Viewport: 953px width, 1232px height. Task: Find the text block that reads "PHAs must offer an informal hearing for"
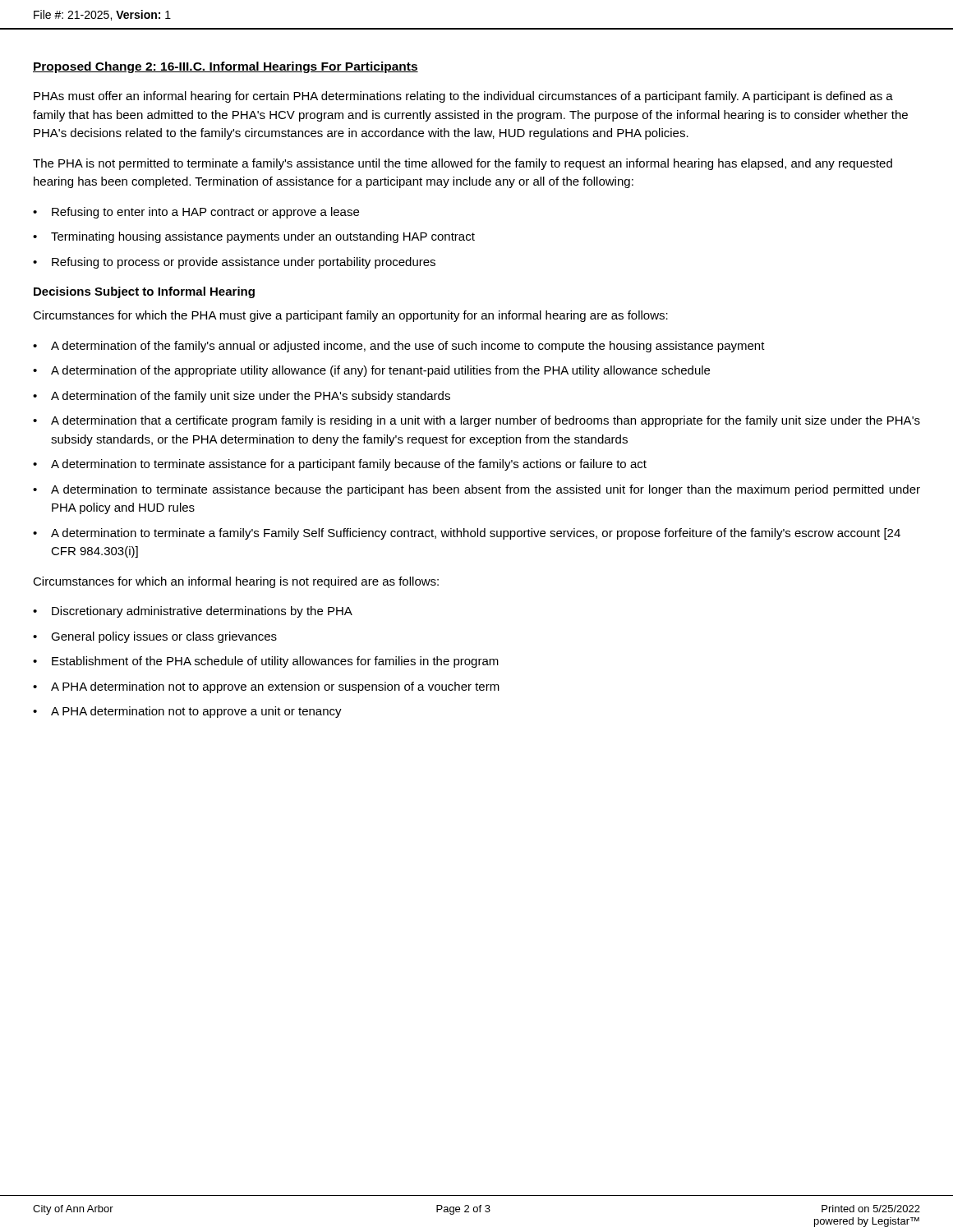[471, 114]
